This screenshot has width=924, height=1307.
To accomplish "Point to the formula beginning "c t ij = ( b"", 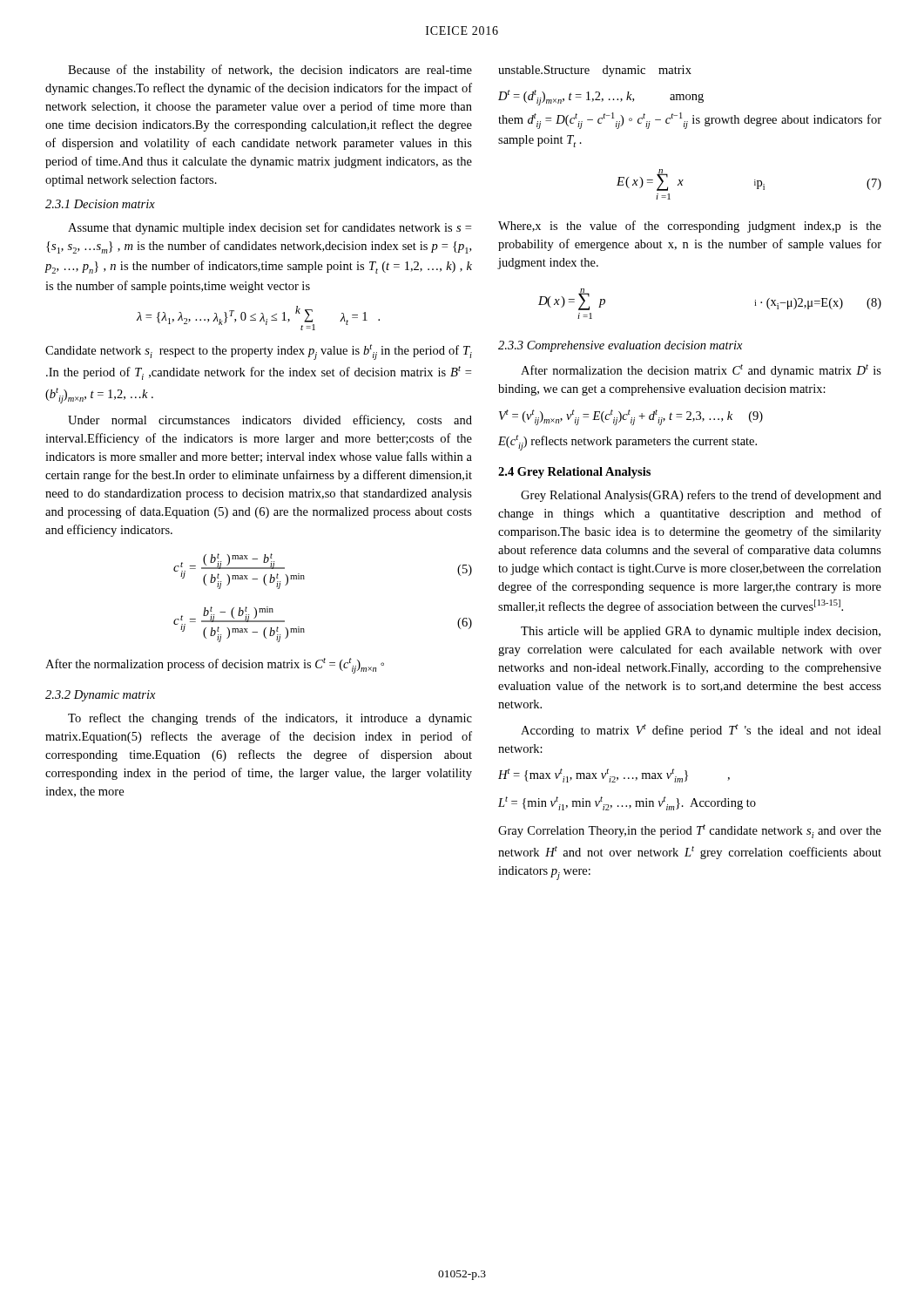I will pos(259,596).
